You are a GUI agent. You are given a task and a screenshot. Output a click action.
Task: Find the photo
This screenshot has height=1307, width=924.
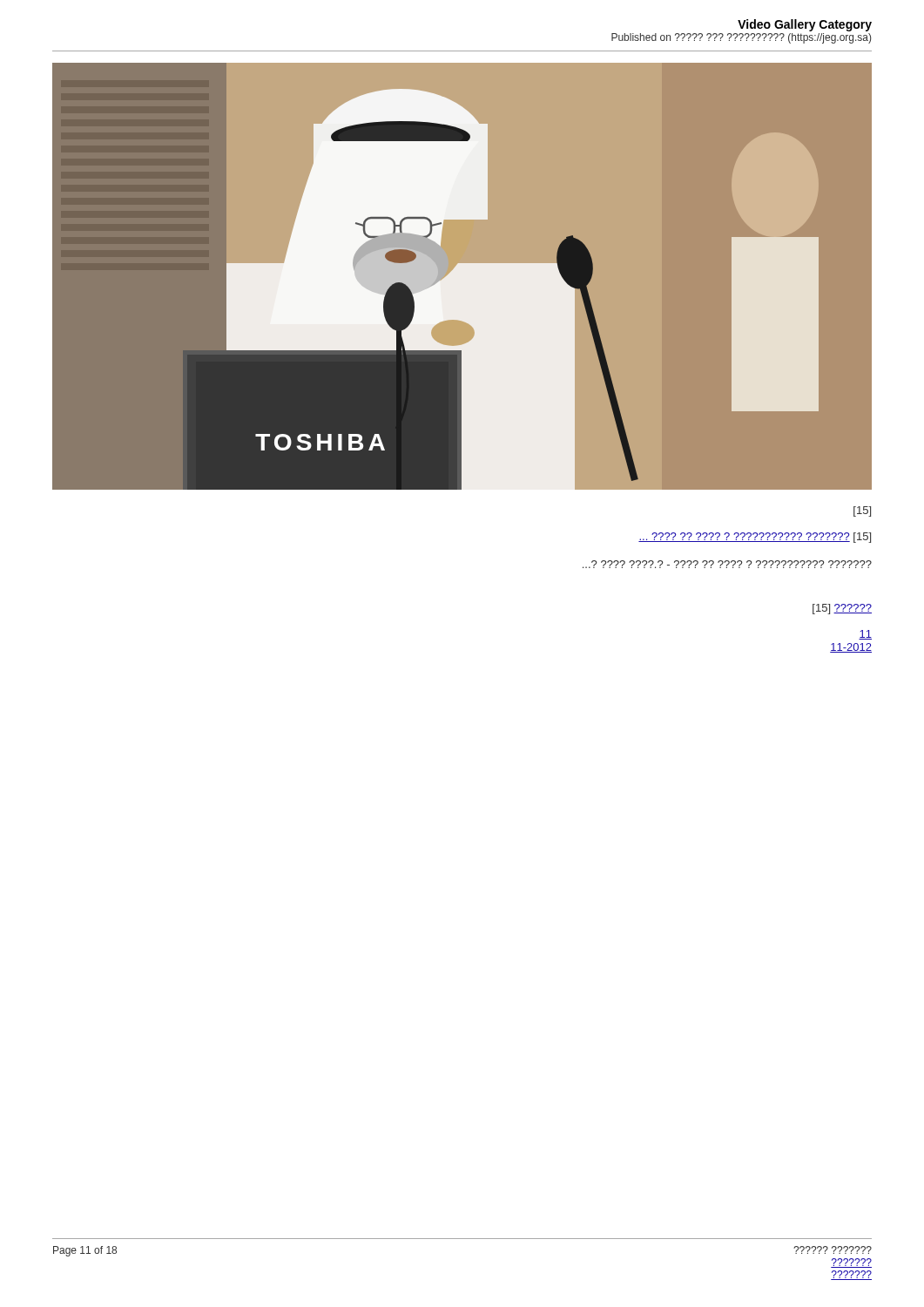pos(462,276)
